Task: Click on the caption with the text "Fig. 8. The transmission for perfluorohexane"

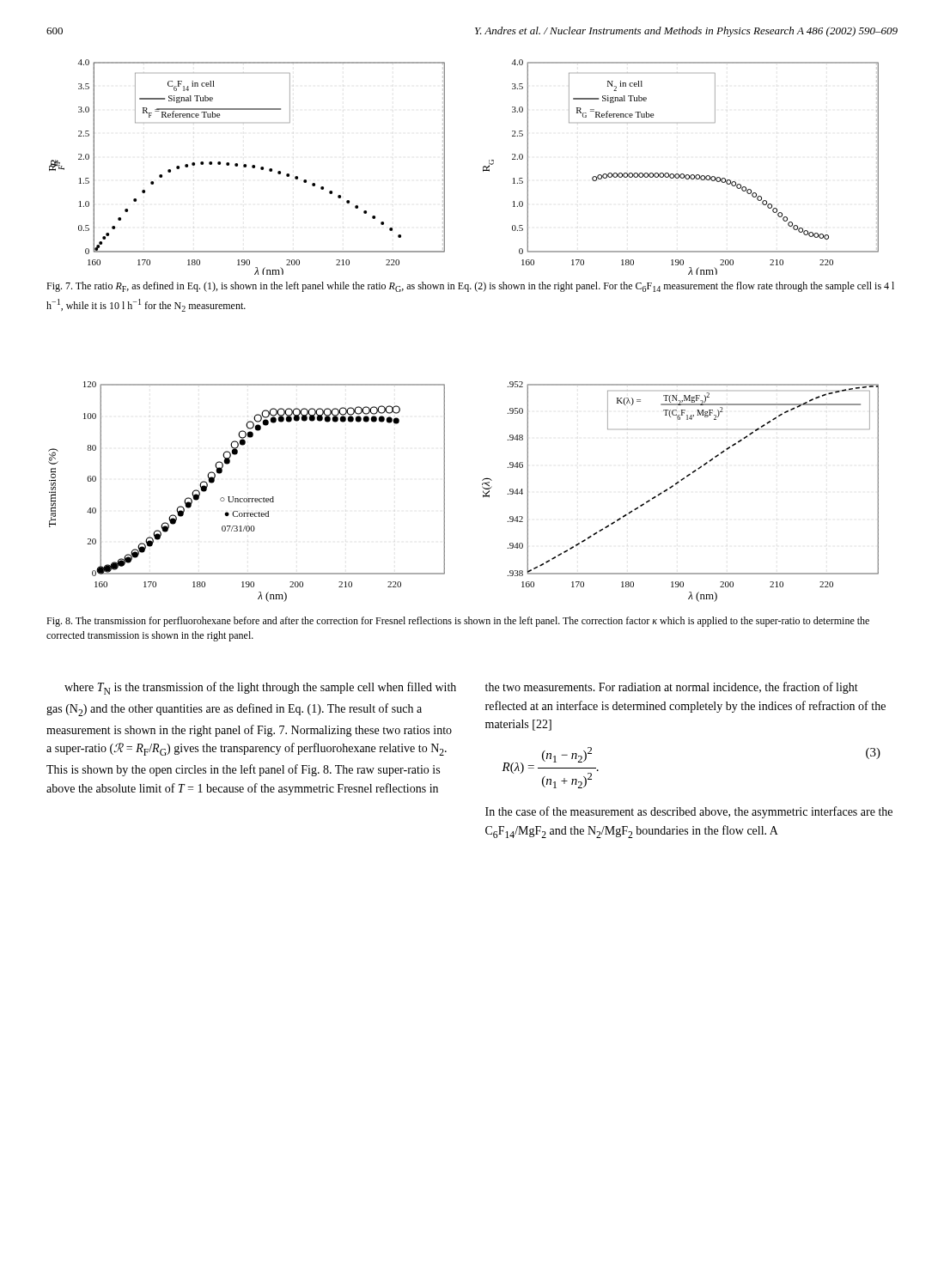Action: coord(458,628)
